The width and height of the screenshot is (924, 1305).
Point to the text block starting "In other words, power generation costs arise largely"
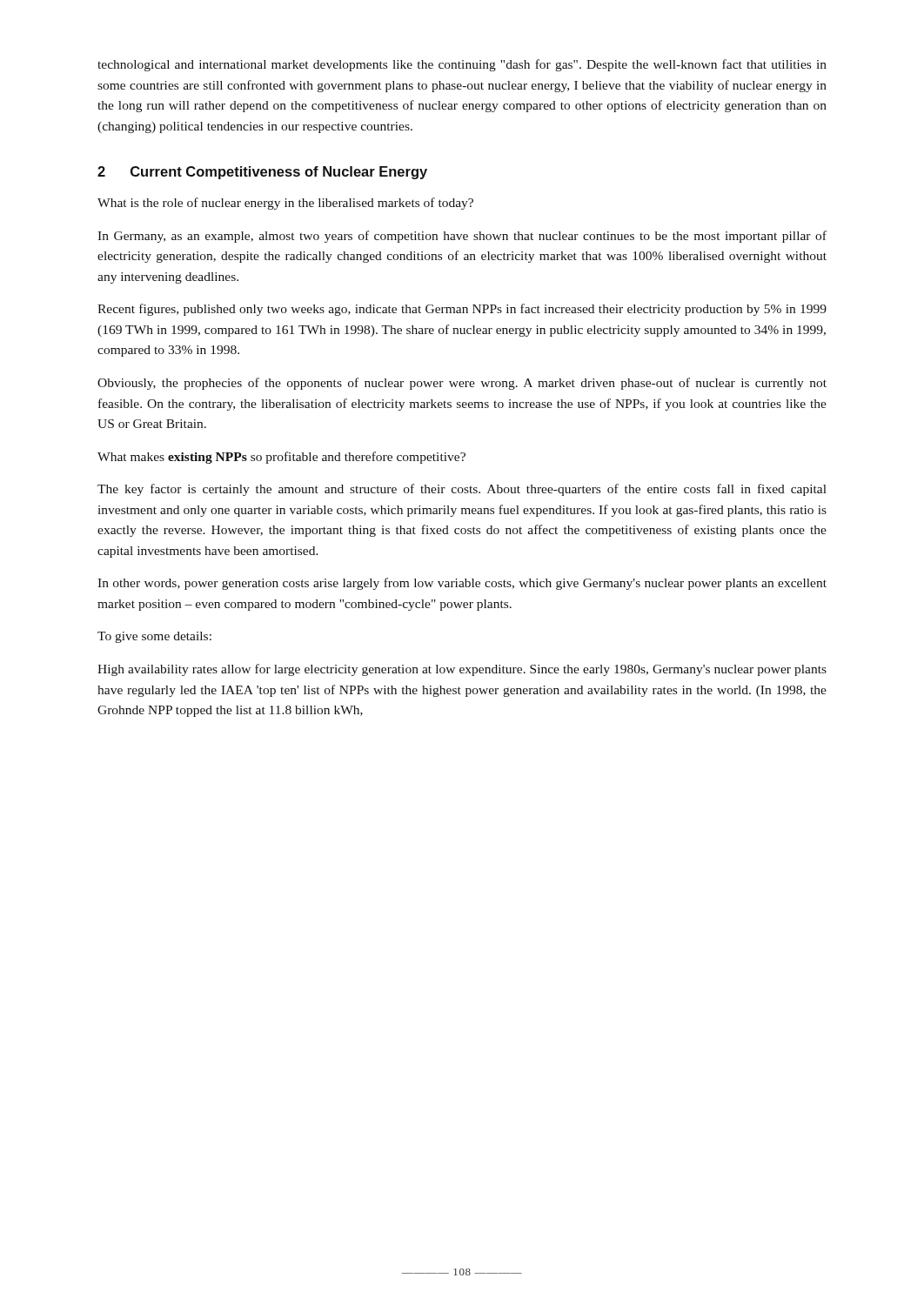coord(462,593)
